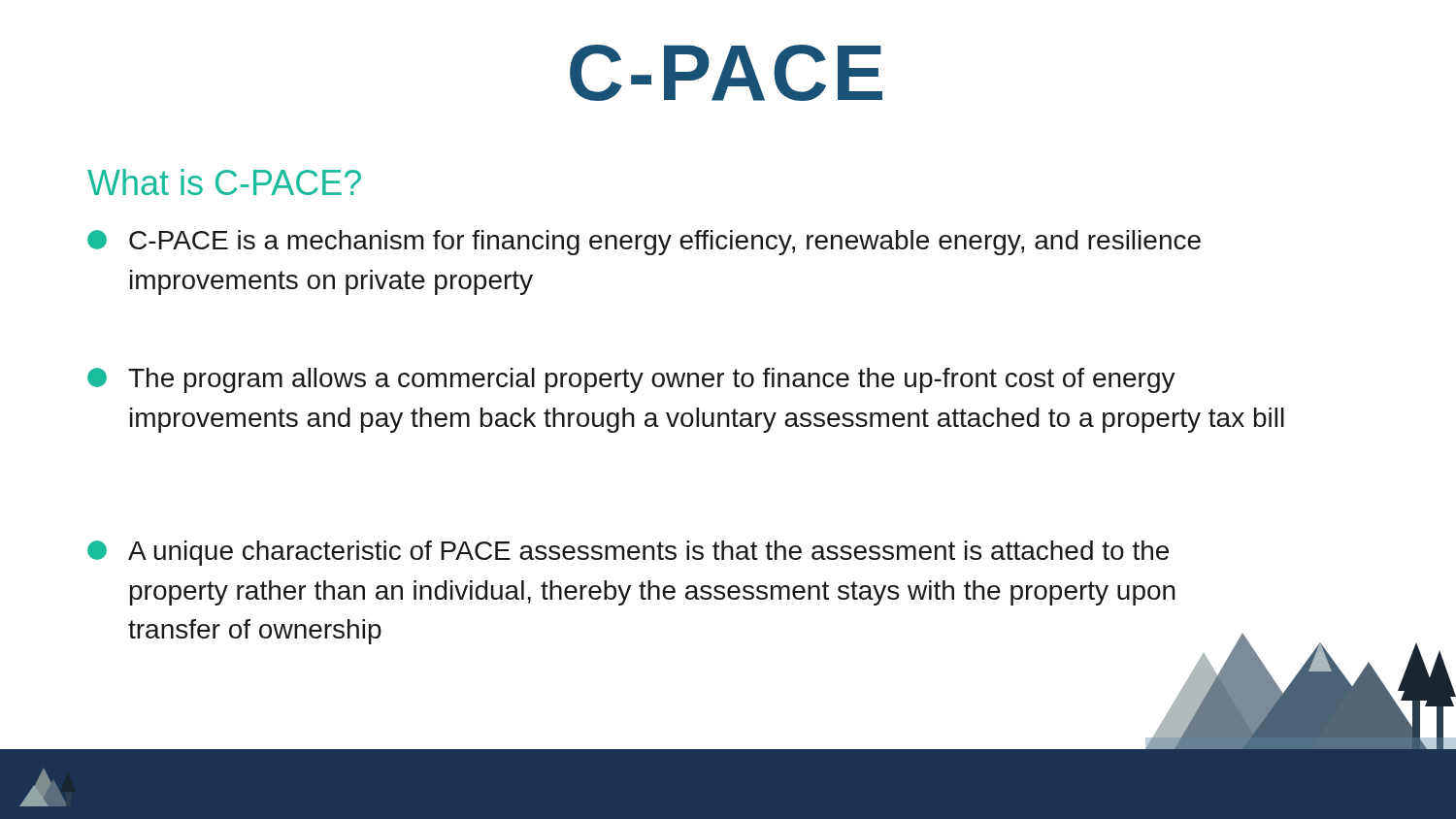1456x819 pixels.
Task: Find the logo
Action: pos(48,785)
